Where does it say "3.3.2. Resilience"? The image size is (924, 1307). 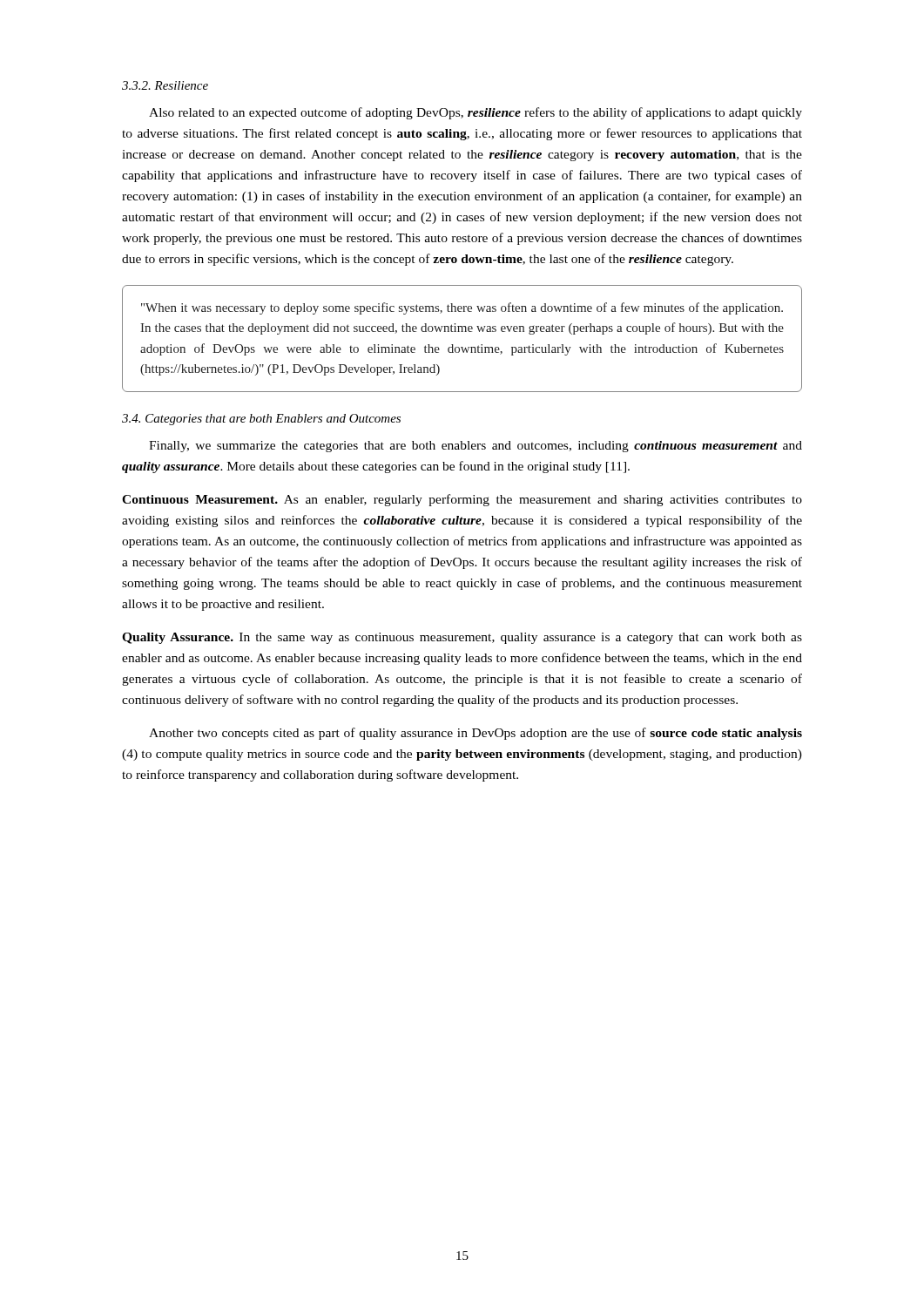point(165,85)
